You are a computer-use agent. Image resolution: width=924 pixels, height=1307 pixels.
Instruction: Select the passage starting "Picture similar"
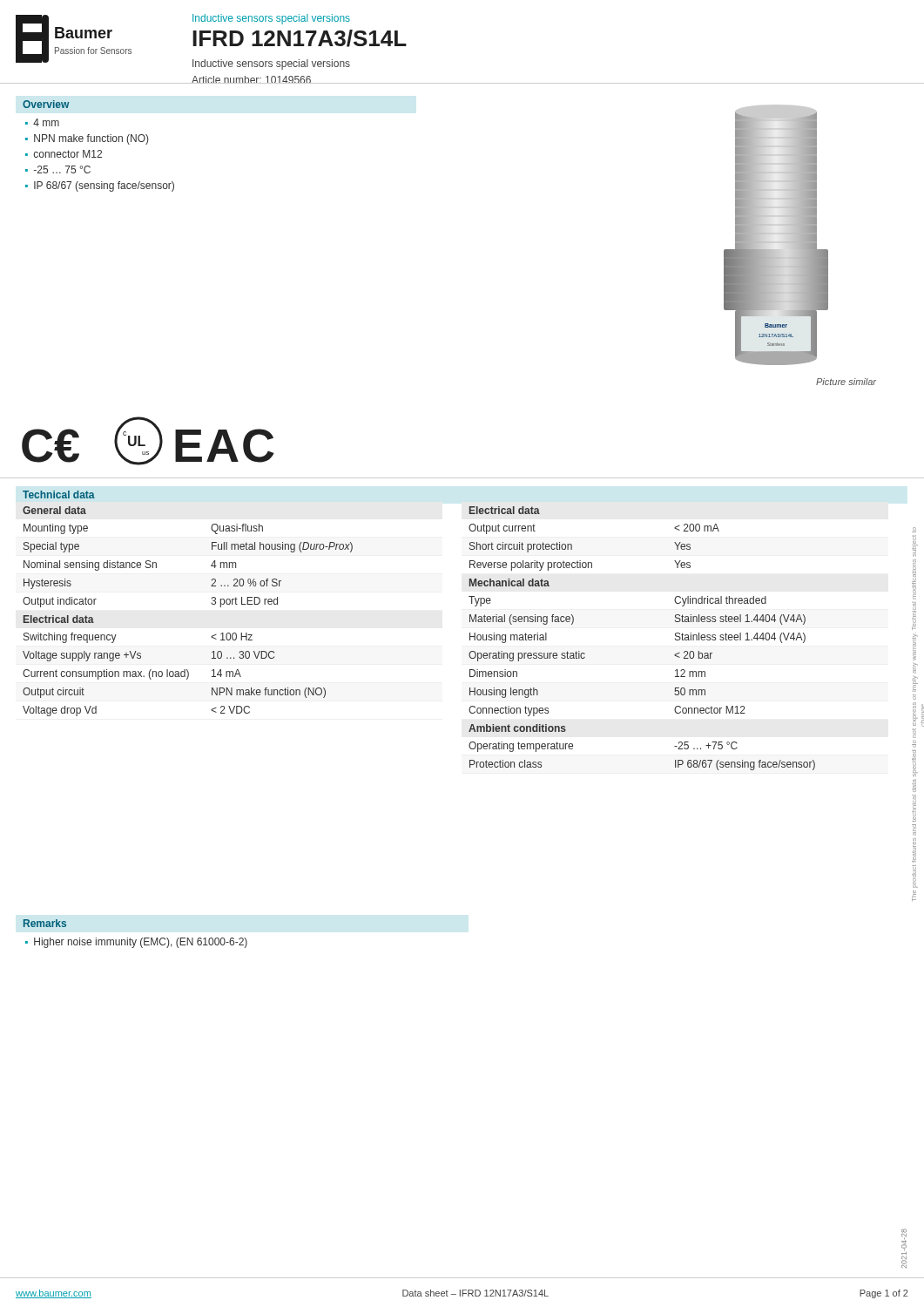click(x=846, y=382)
